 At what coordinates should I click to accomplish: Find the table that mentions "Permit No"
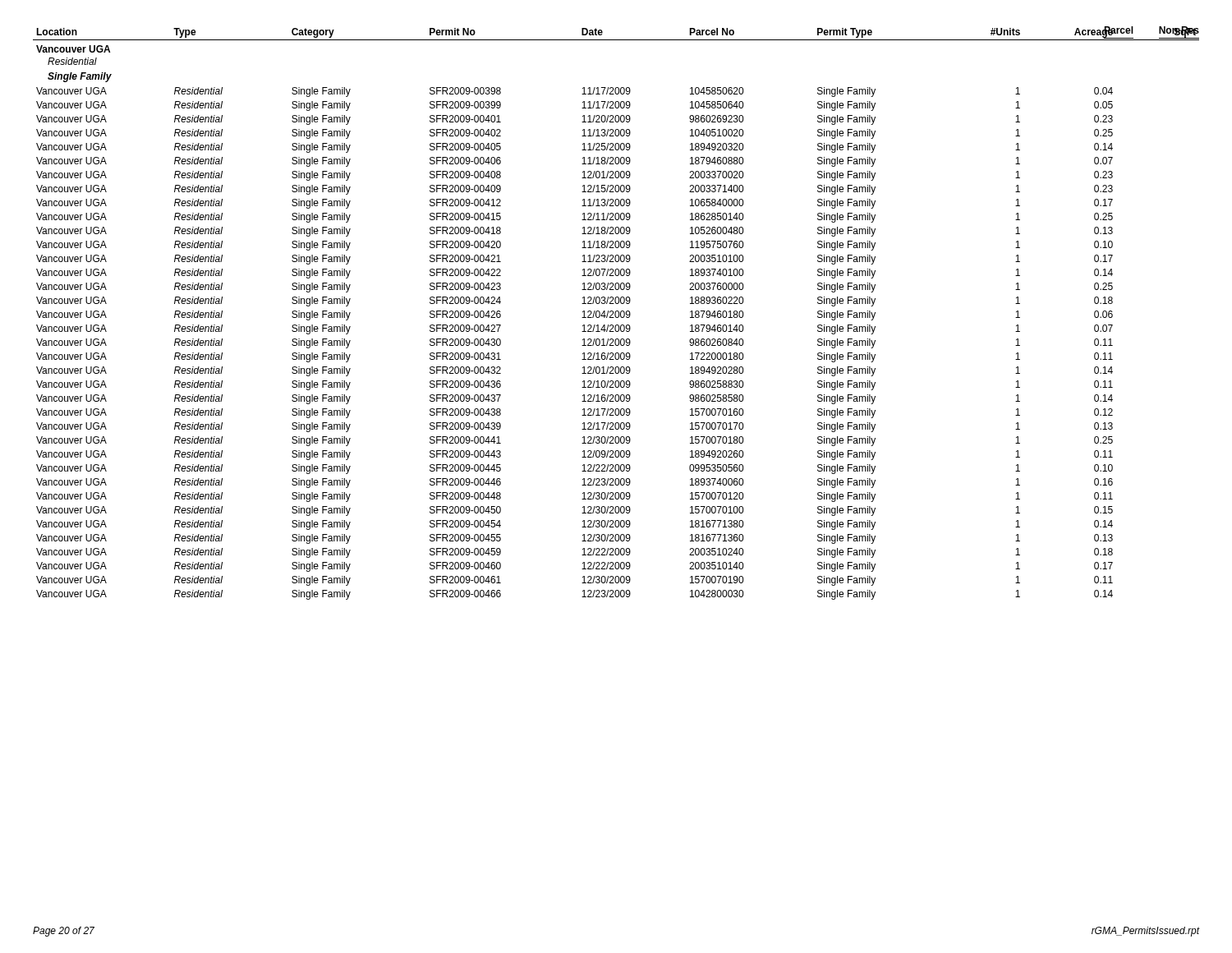[616, 313]
